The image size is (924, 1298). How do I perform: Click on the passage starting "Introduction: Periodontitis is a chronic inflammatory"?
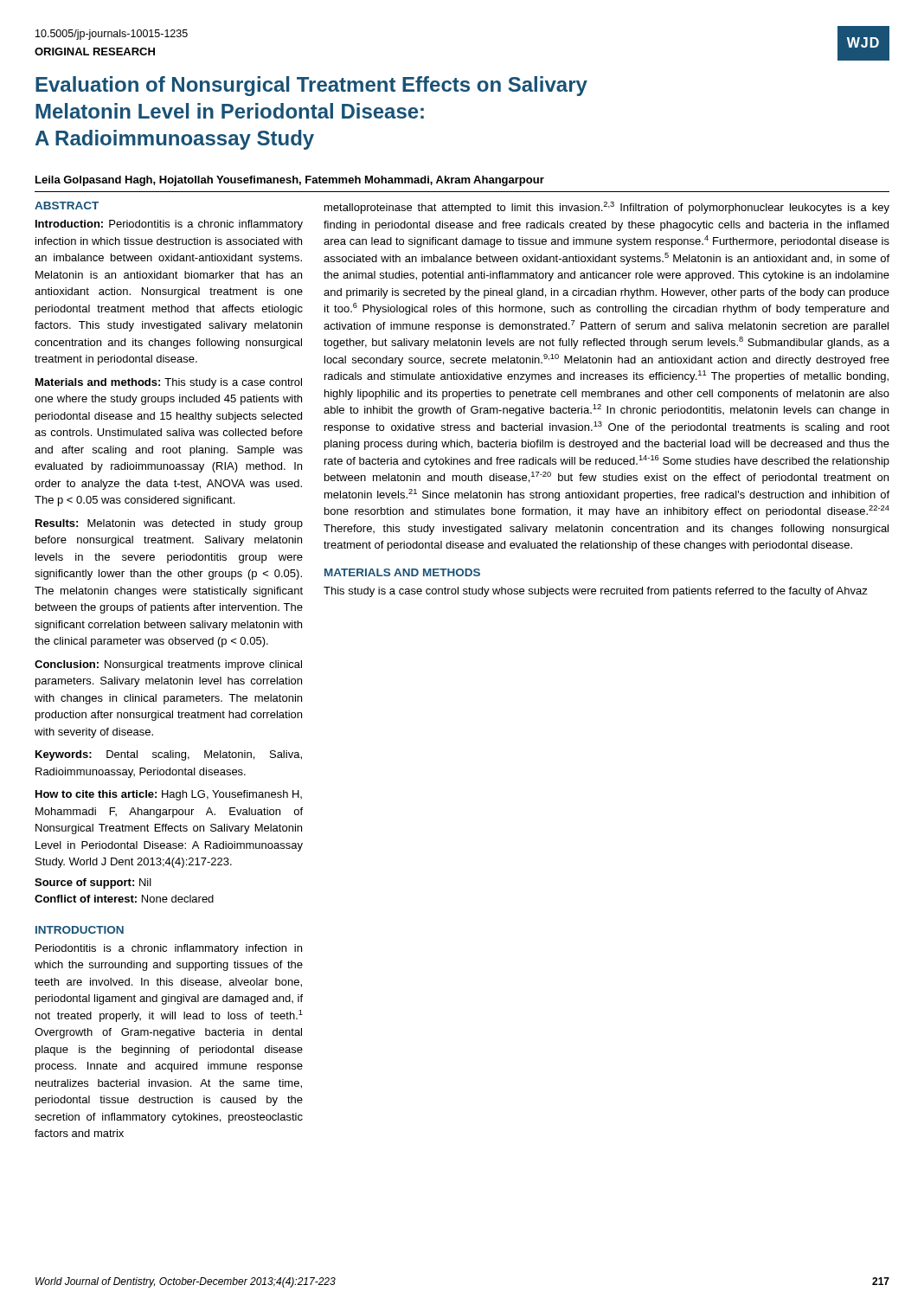pos(169,291)
